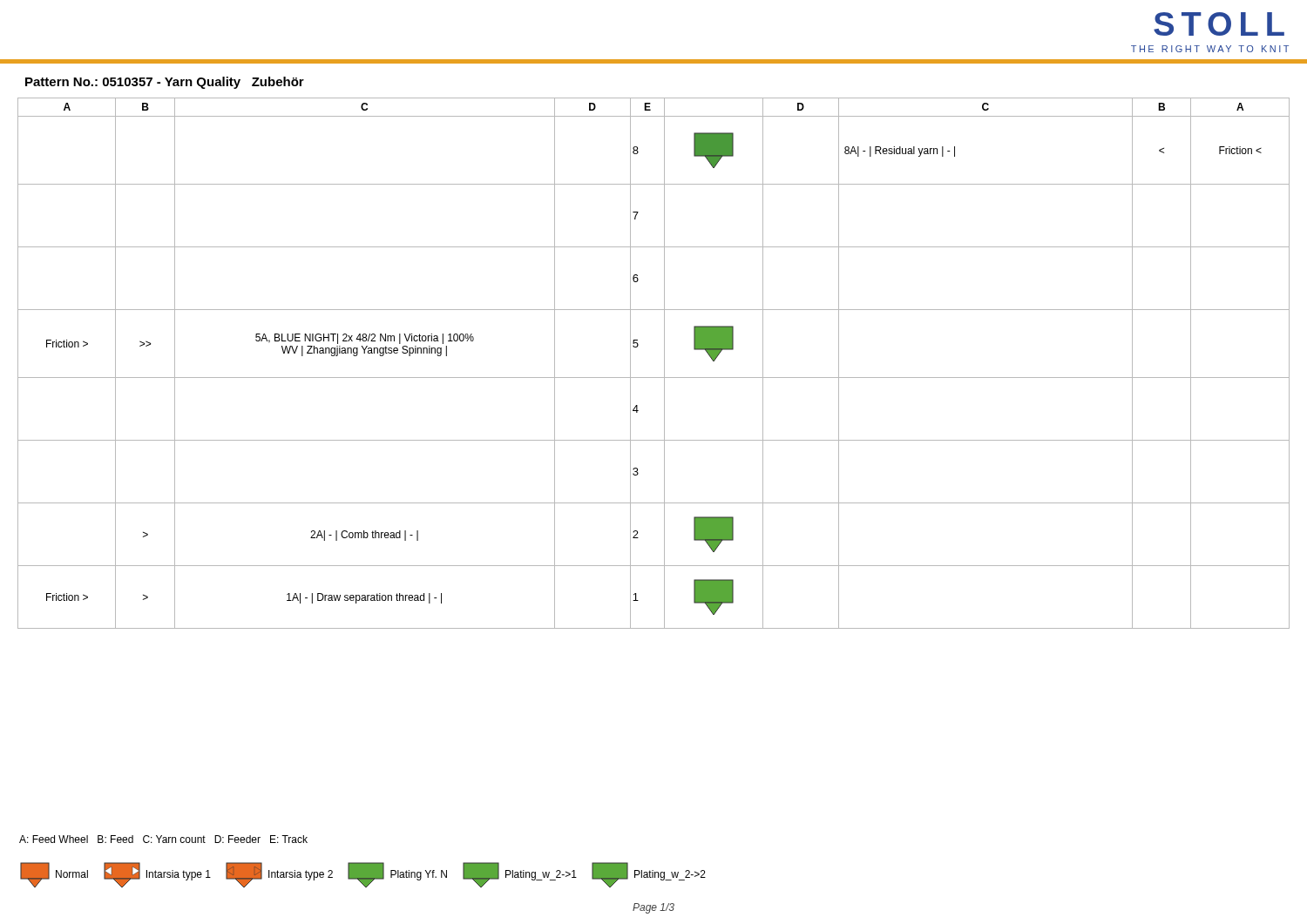Select the logo
Image resolution: width=1307 pixels, height=924 pixels.
[1211, 30]
